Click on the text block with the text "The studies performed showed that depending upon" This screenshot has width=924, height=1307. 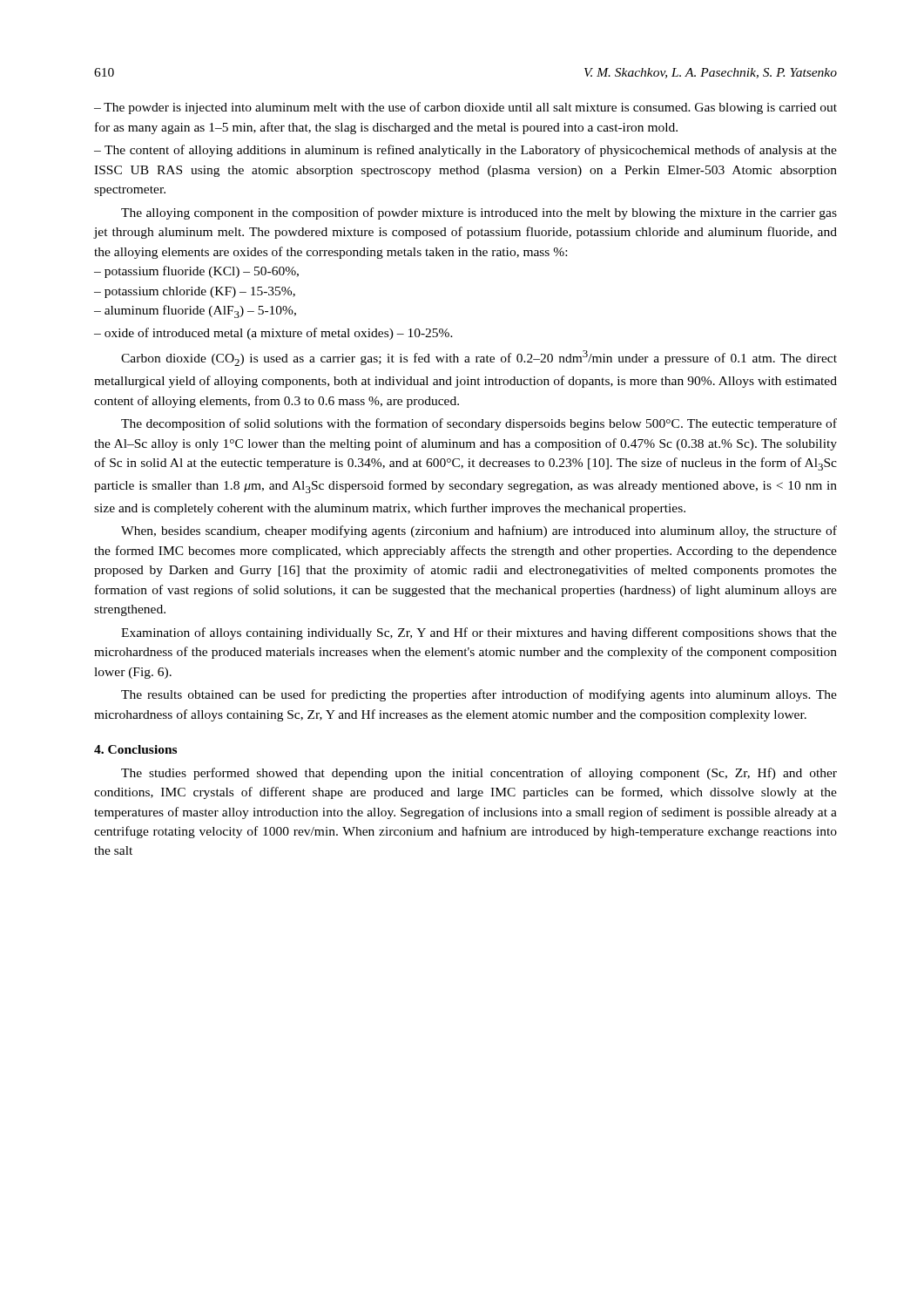coord(465,812)
